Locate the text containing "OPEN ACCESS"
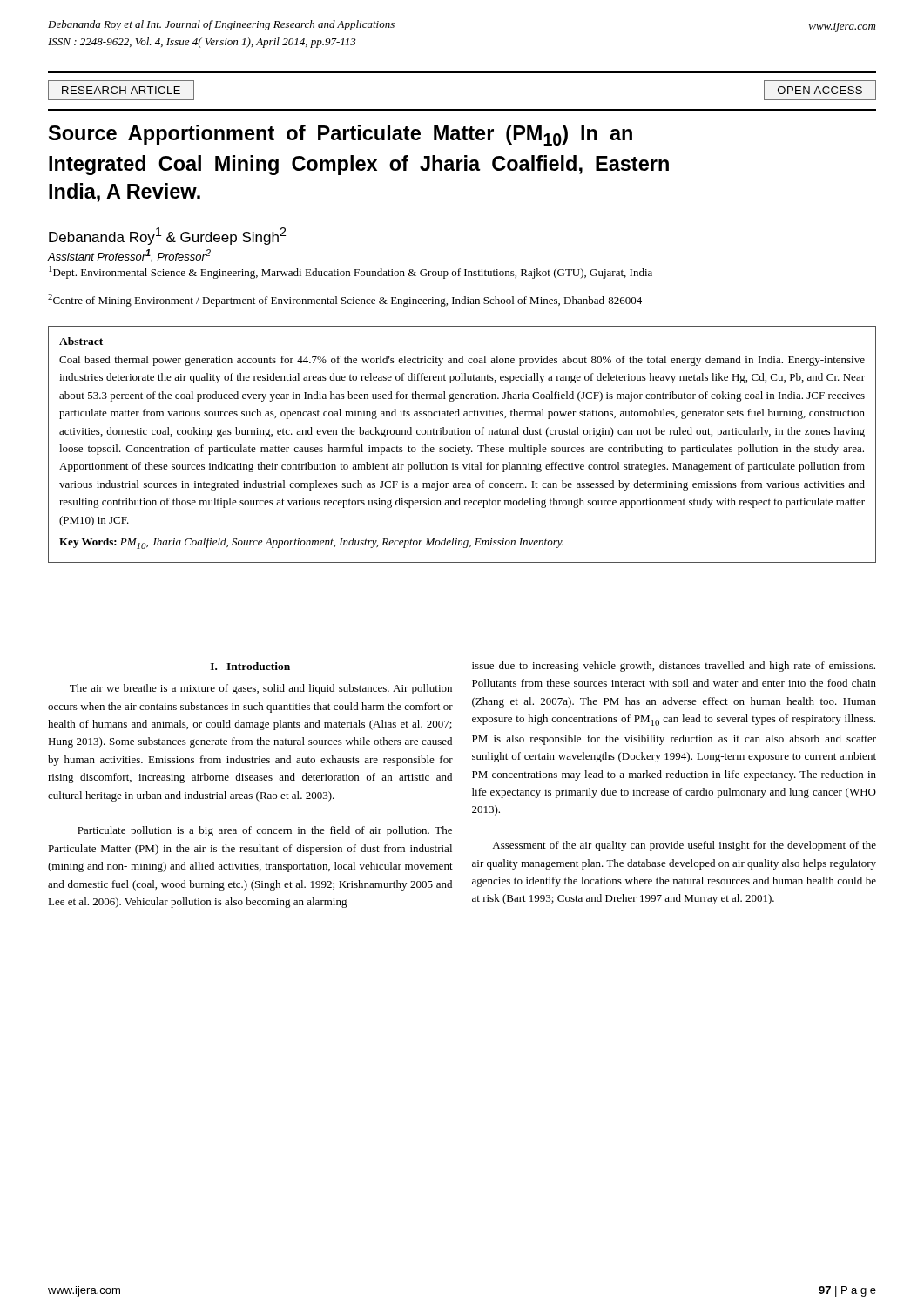 [820, 90]
